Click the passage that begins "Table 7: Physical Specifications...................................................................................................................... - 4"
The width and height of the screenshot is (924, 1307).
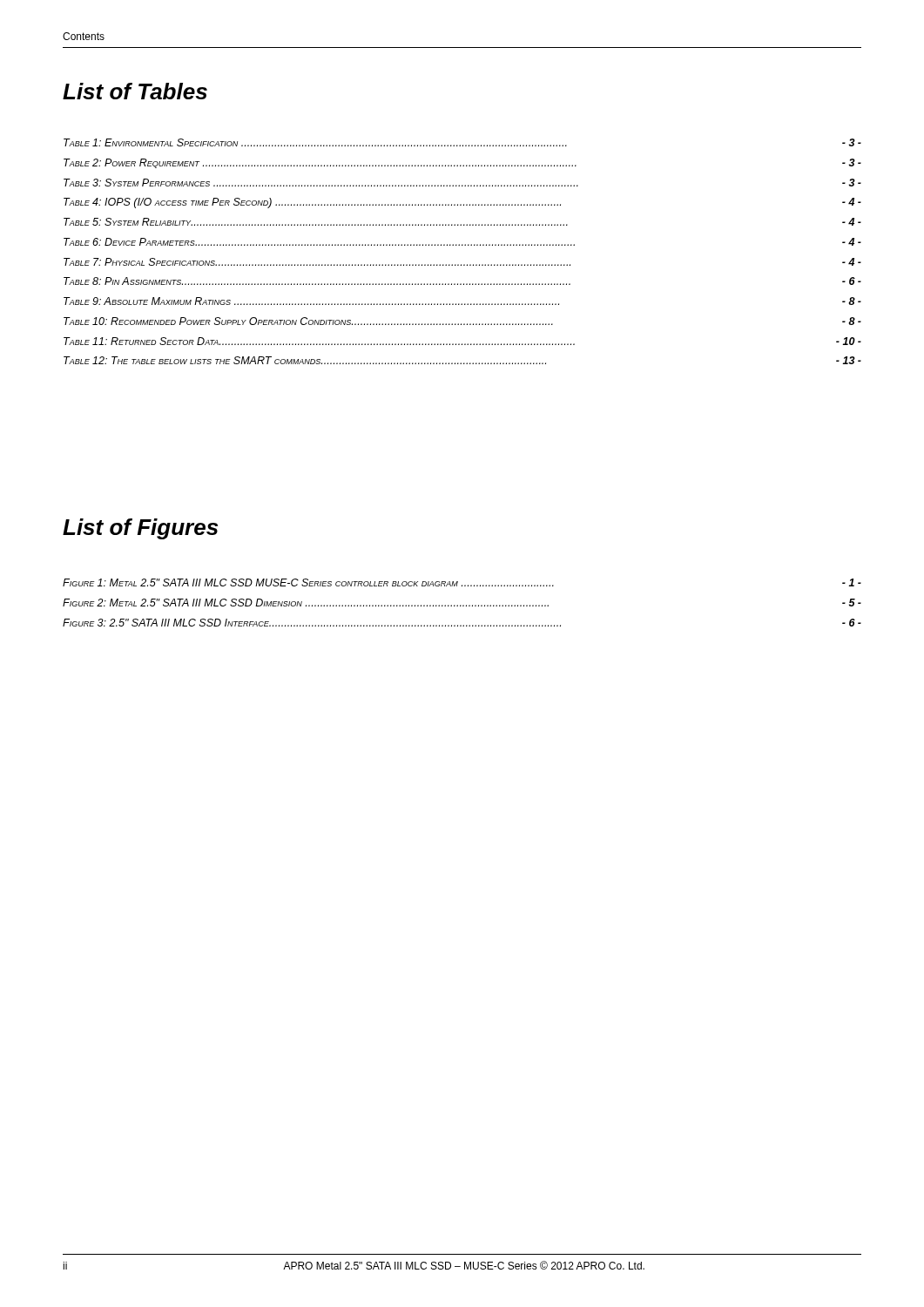point(462,262)
